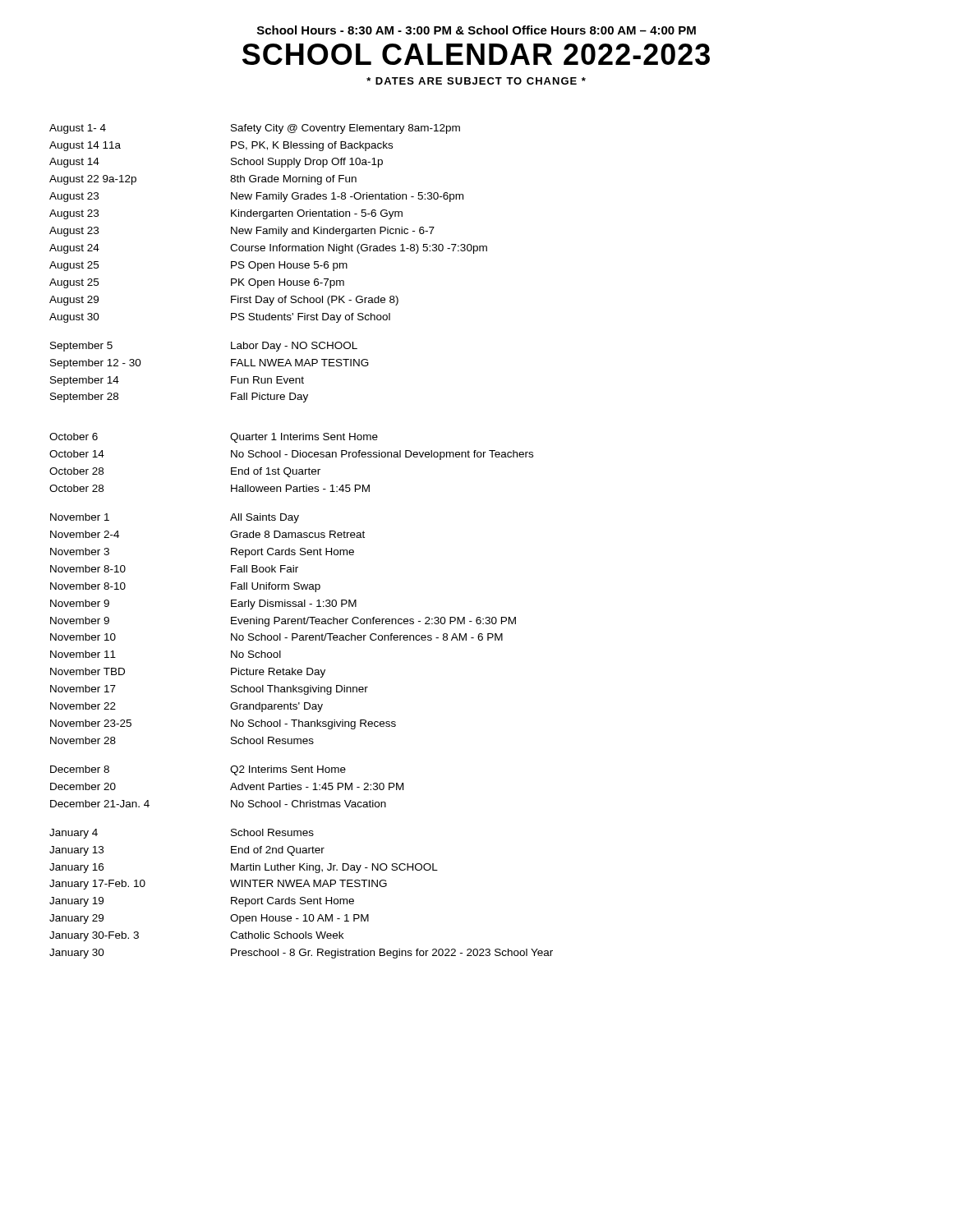Screen dimensions: 1232x953
Task: Find the list item containing "August 23Kindergarten Orientation - 5-6 Gym"
Action: (74, 214)
